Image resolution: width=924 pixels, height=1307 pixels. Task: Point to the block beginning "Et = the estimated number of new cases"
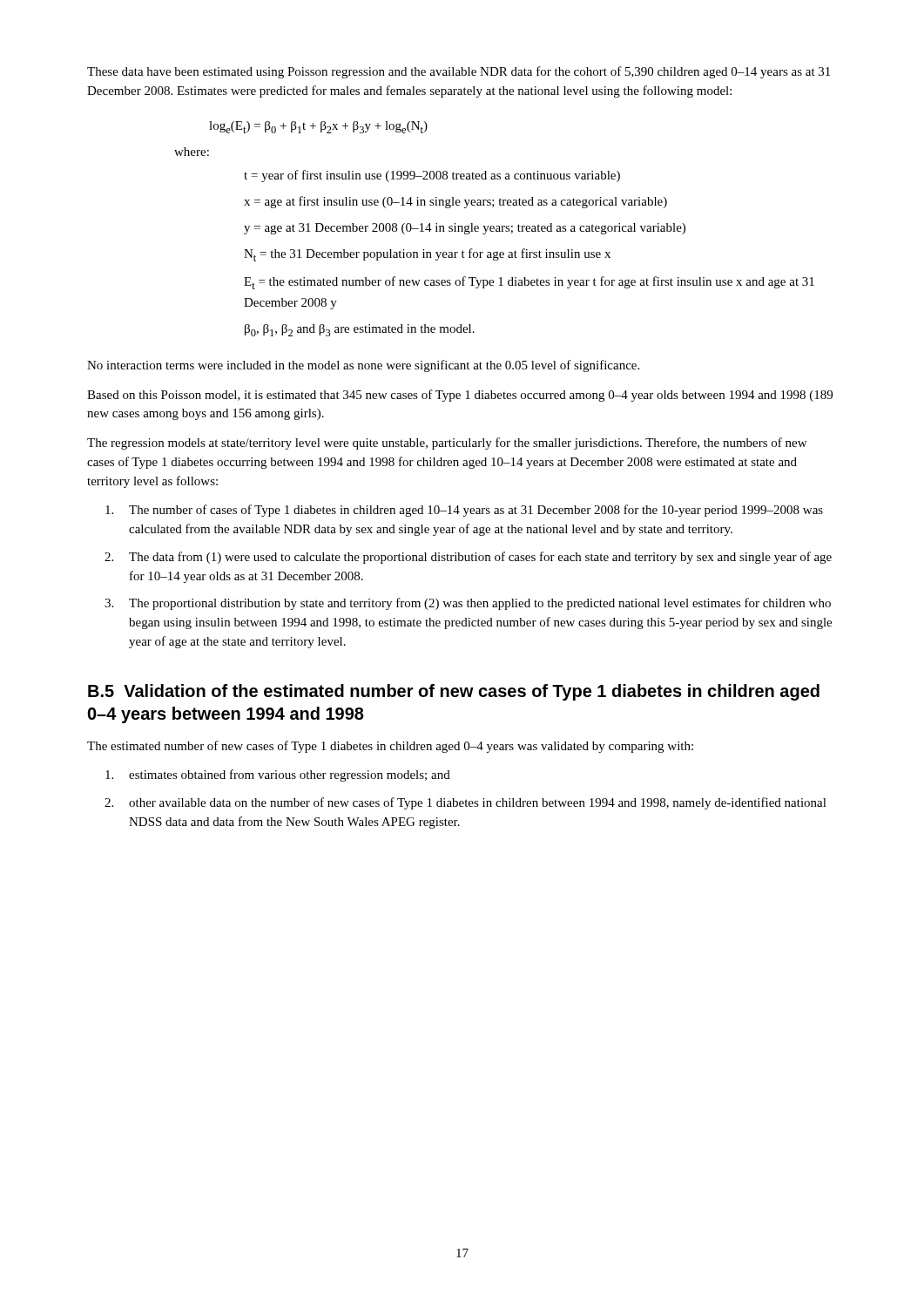(x=529, y=292)
